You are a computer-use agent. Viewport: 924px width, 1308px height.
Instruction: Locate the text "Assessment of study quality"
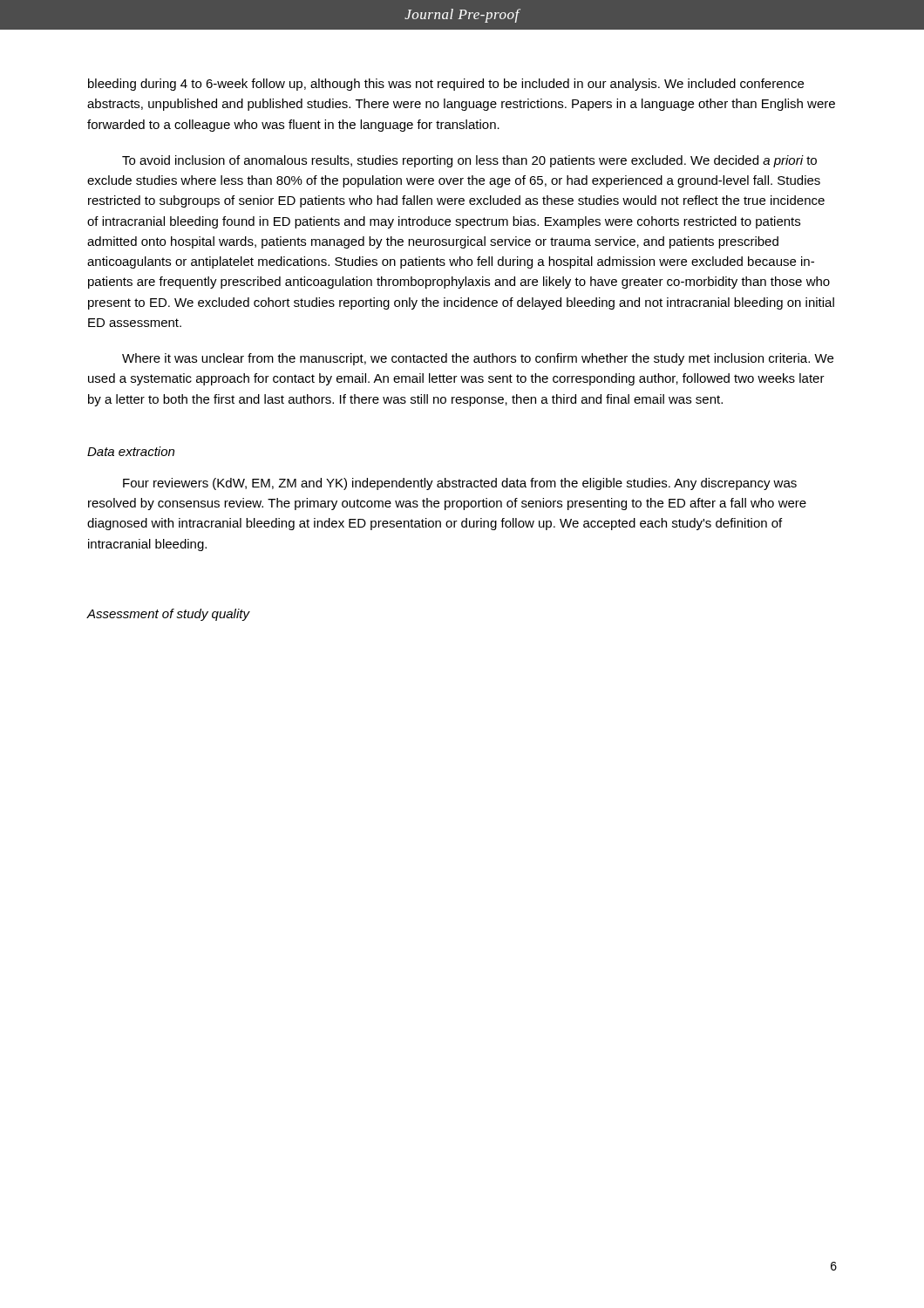pos(168,613)
